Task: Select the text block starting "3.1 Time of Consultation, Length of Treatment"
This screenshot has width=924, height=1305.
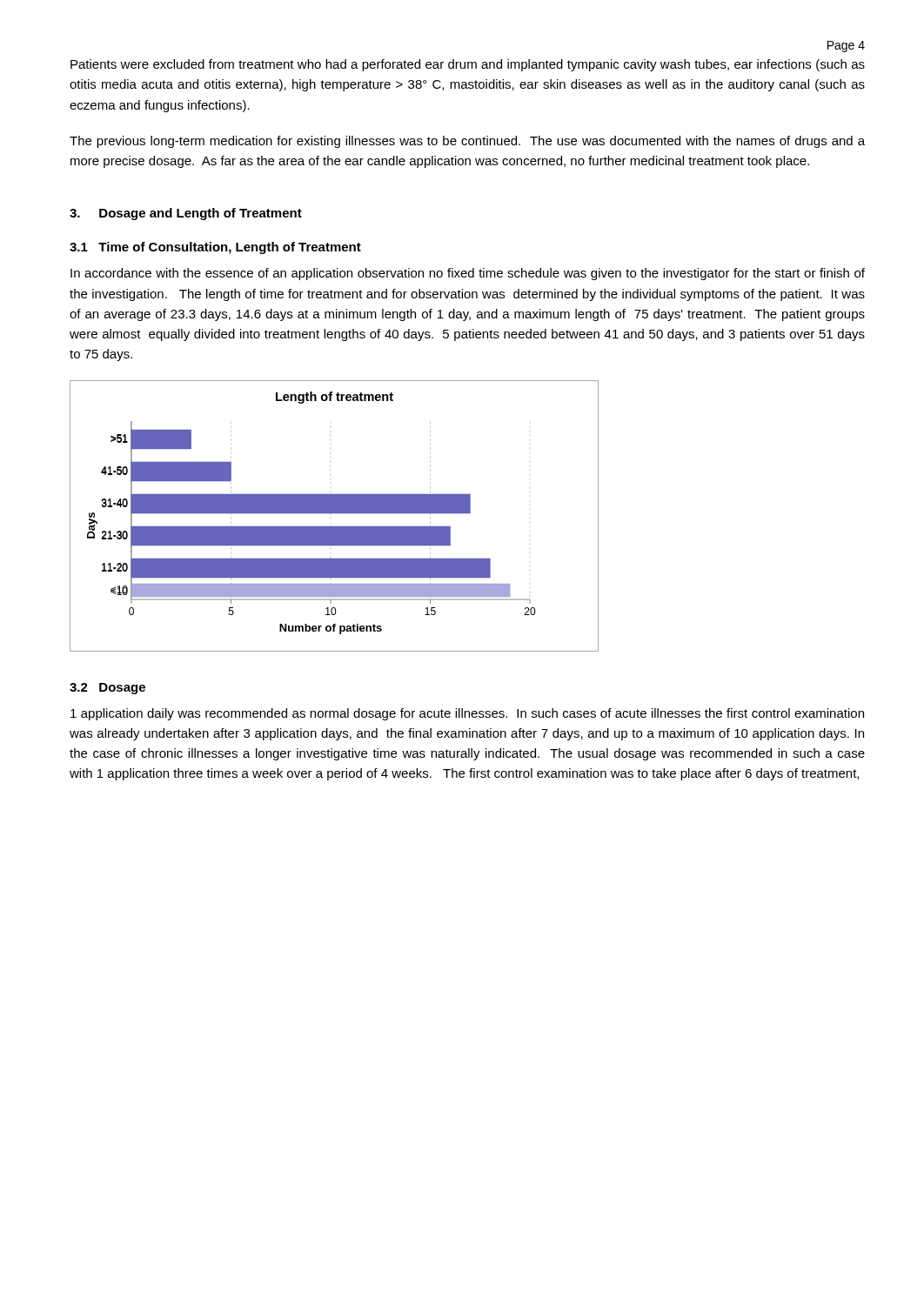Action: (x=215, y=247)
